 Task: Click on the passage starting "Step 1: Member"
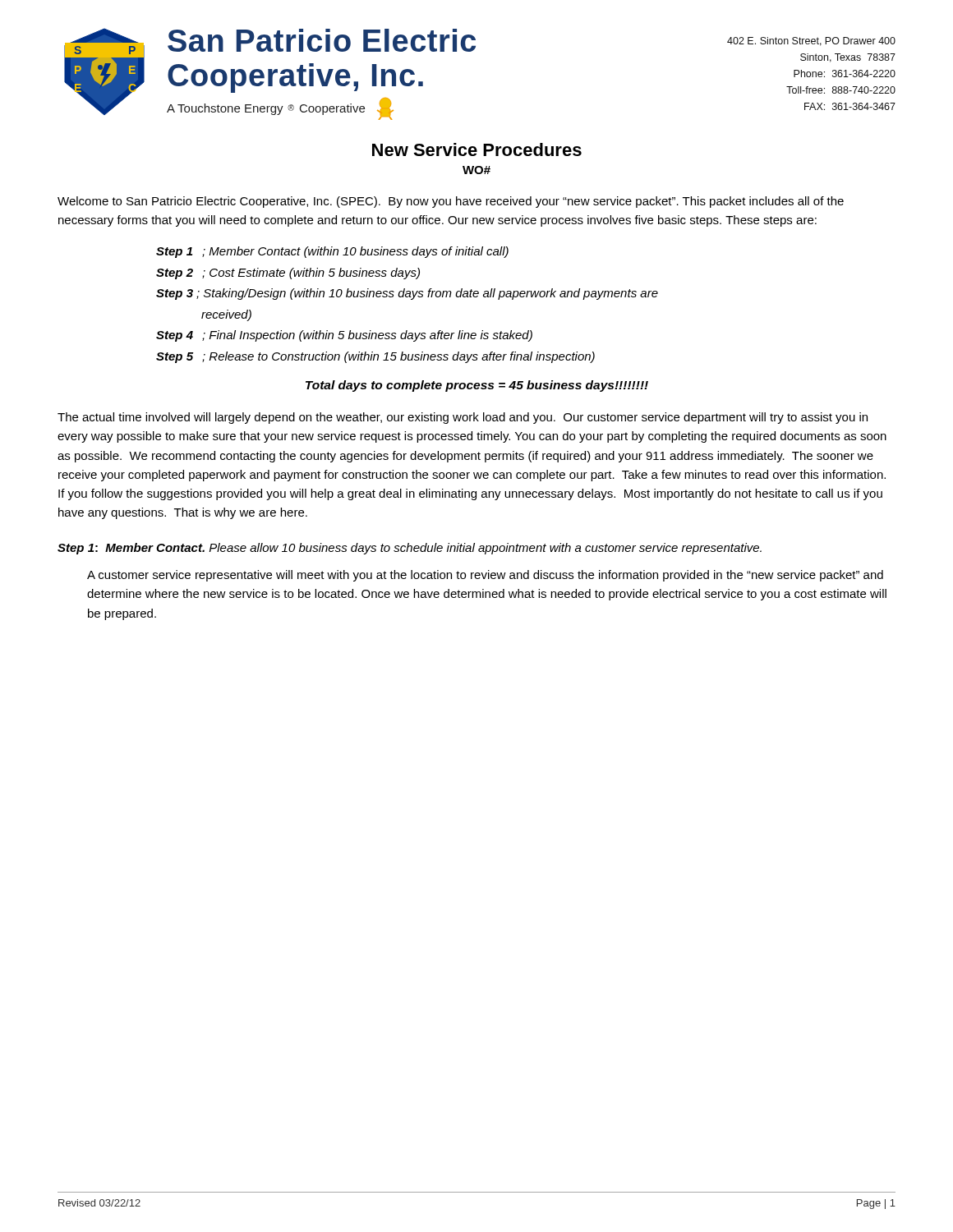click(x=410, y=547)
